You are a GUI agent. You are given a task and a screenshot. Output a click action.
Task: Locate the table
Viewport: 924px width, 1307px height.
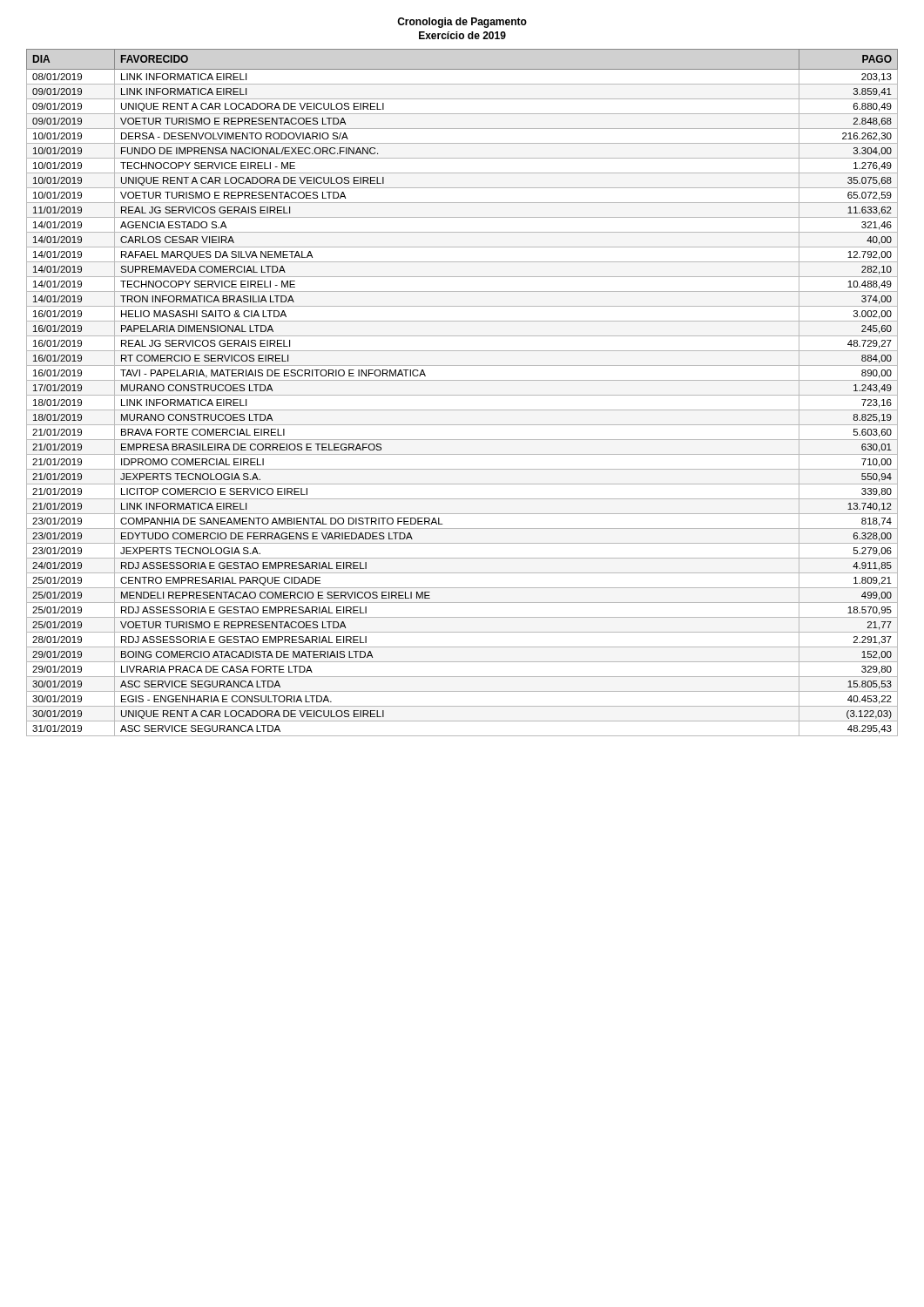coord(462,392)
